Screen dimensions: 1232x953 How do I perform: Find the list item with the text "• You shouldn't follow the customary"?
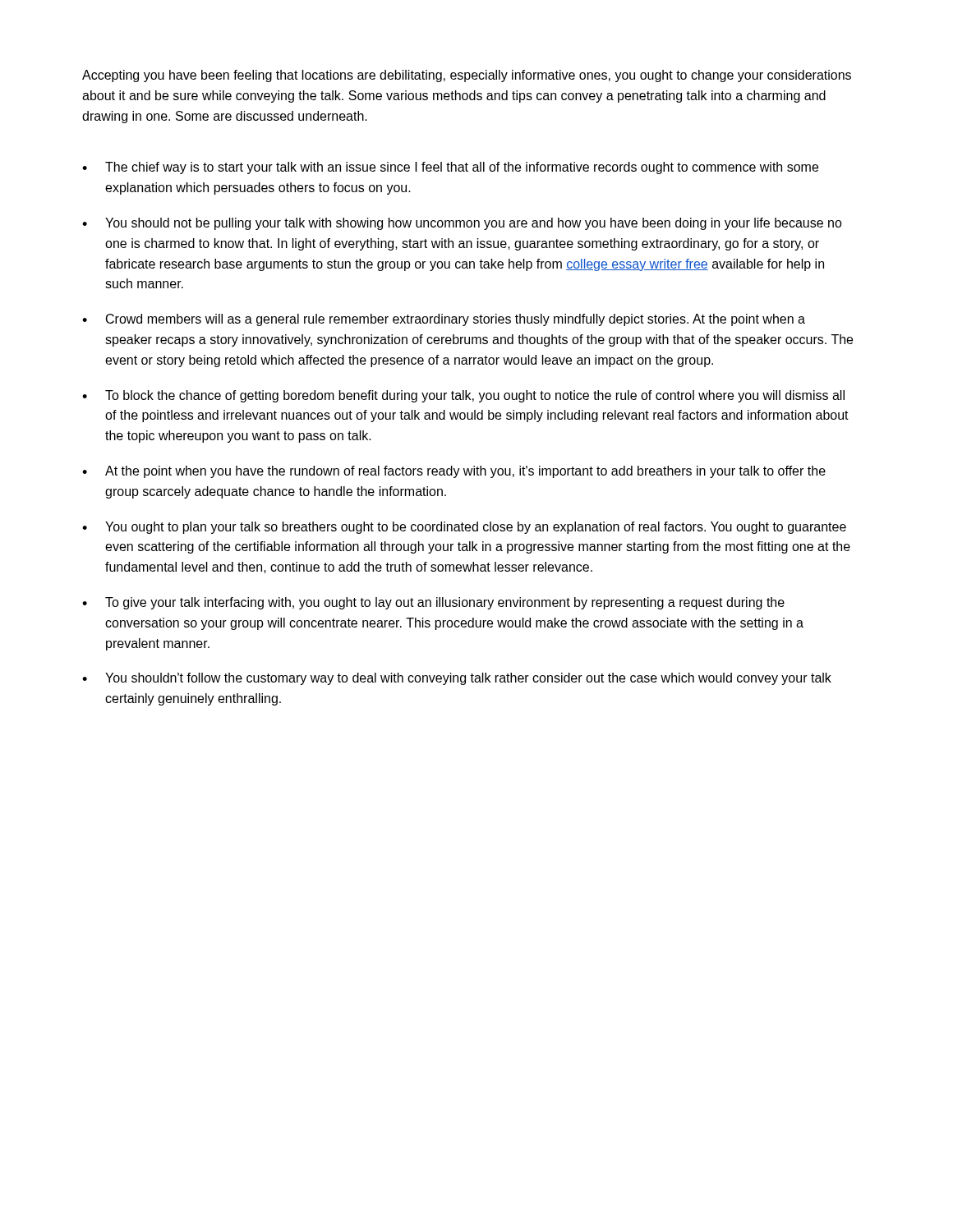468,689
